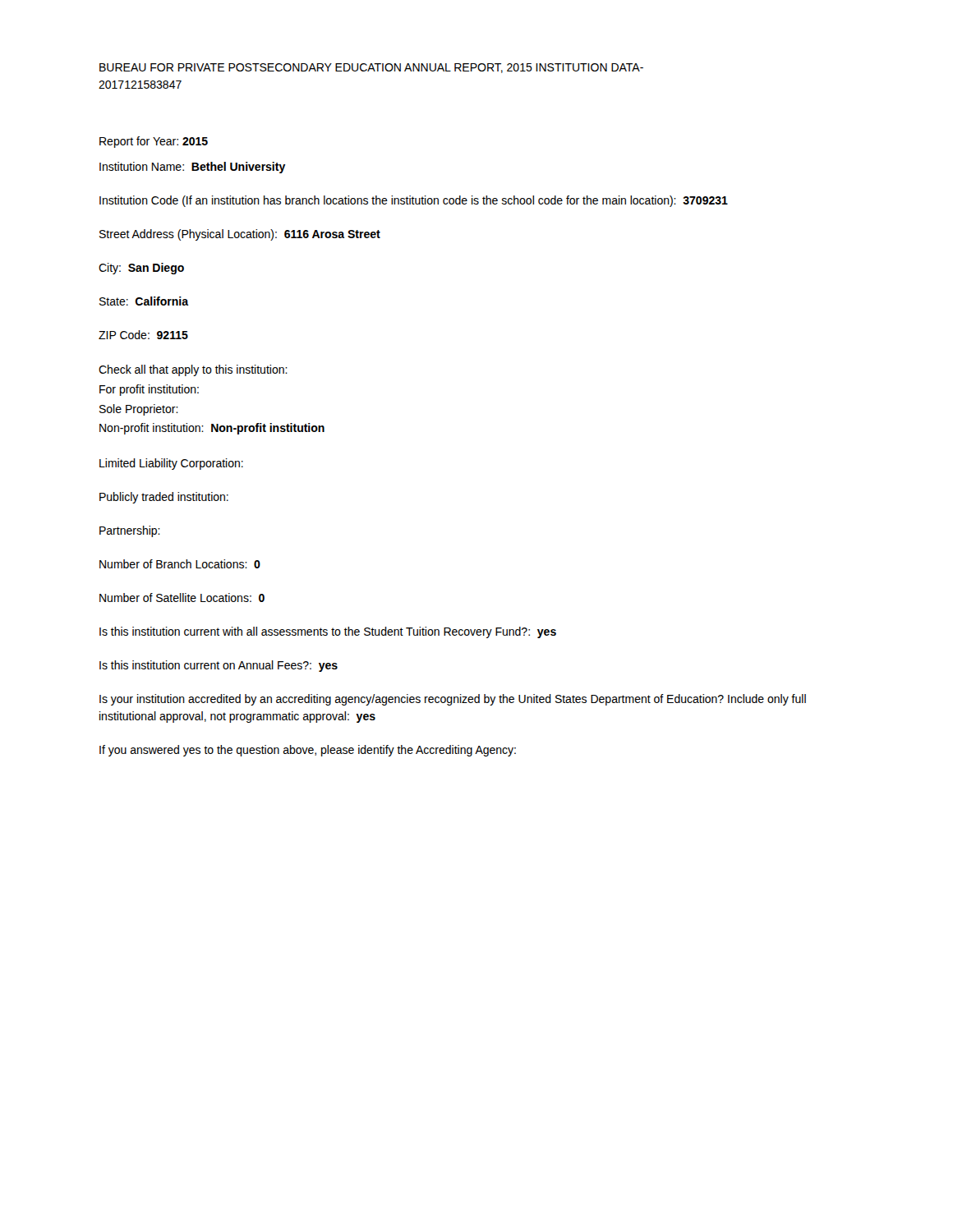This screenshot has width=953, height=1232.
Task: Where does it say "Publicly traded institution:"?
Action: (164, 497)
